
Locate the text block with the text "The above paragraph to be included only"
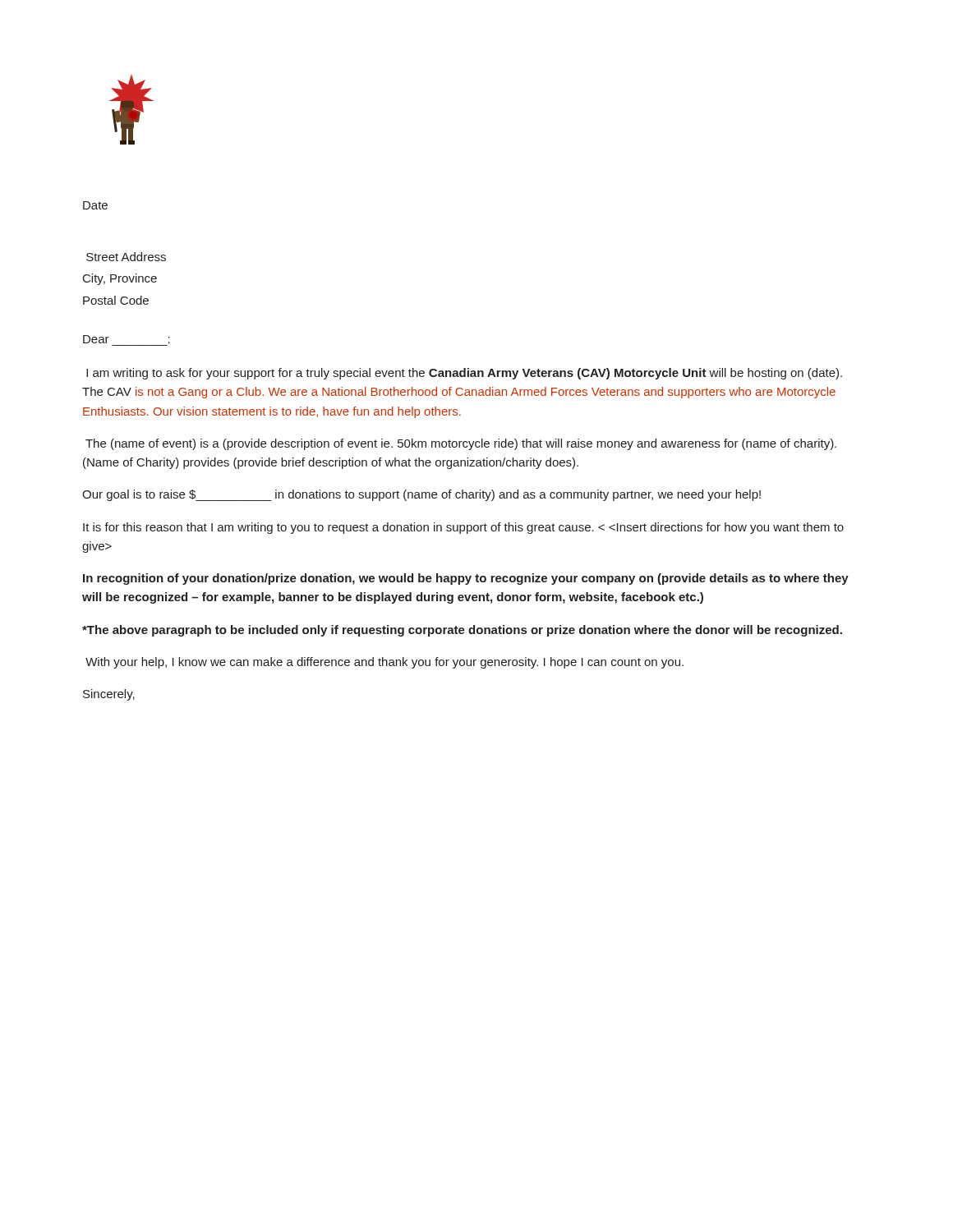(x=462, y=629)
